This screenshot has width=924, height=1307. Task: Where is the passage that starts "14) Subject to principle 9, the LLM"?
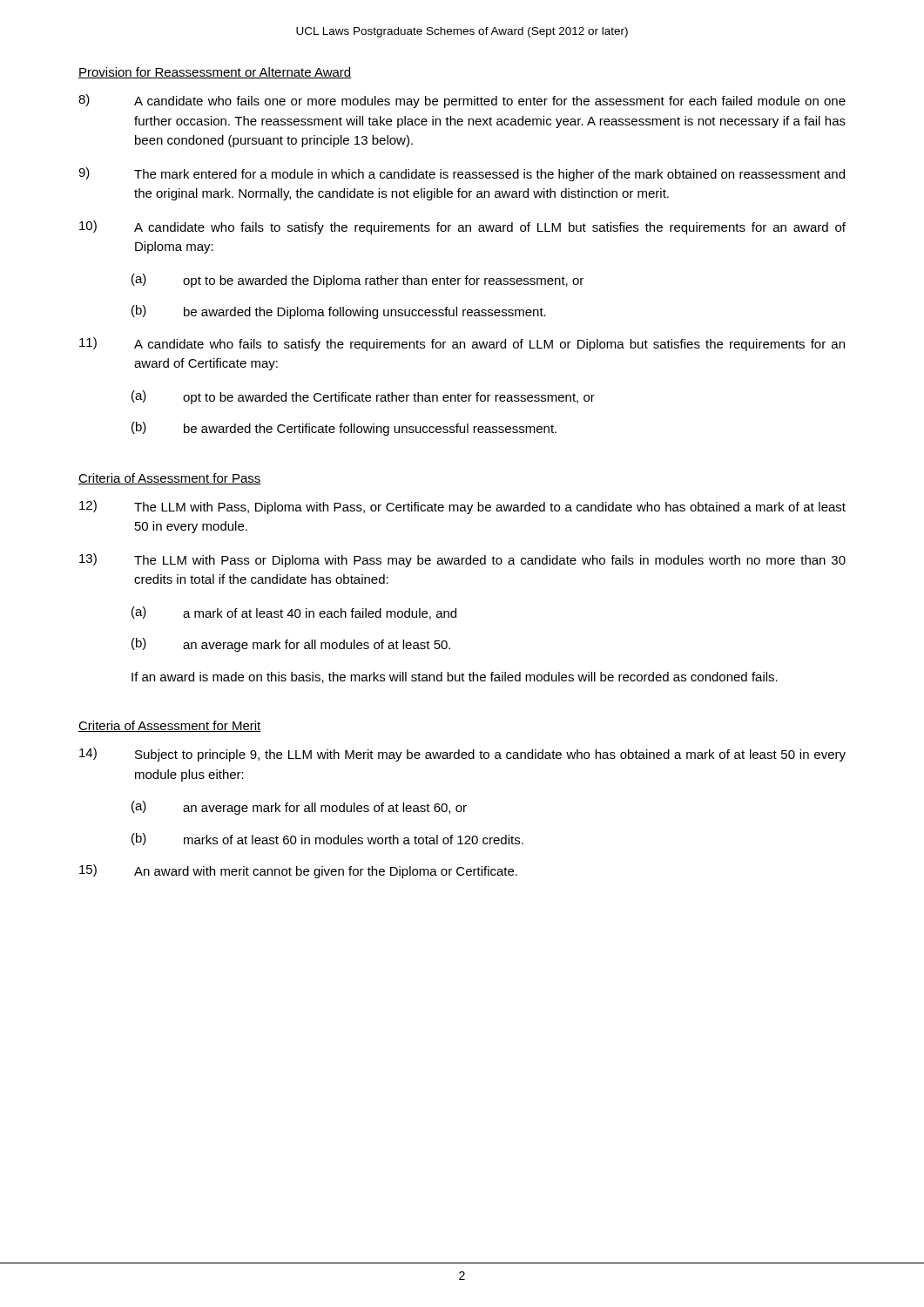click(x=462, y=765)
